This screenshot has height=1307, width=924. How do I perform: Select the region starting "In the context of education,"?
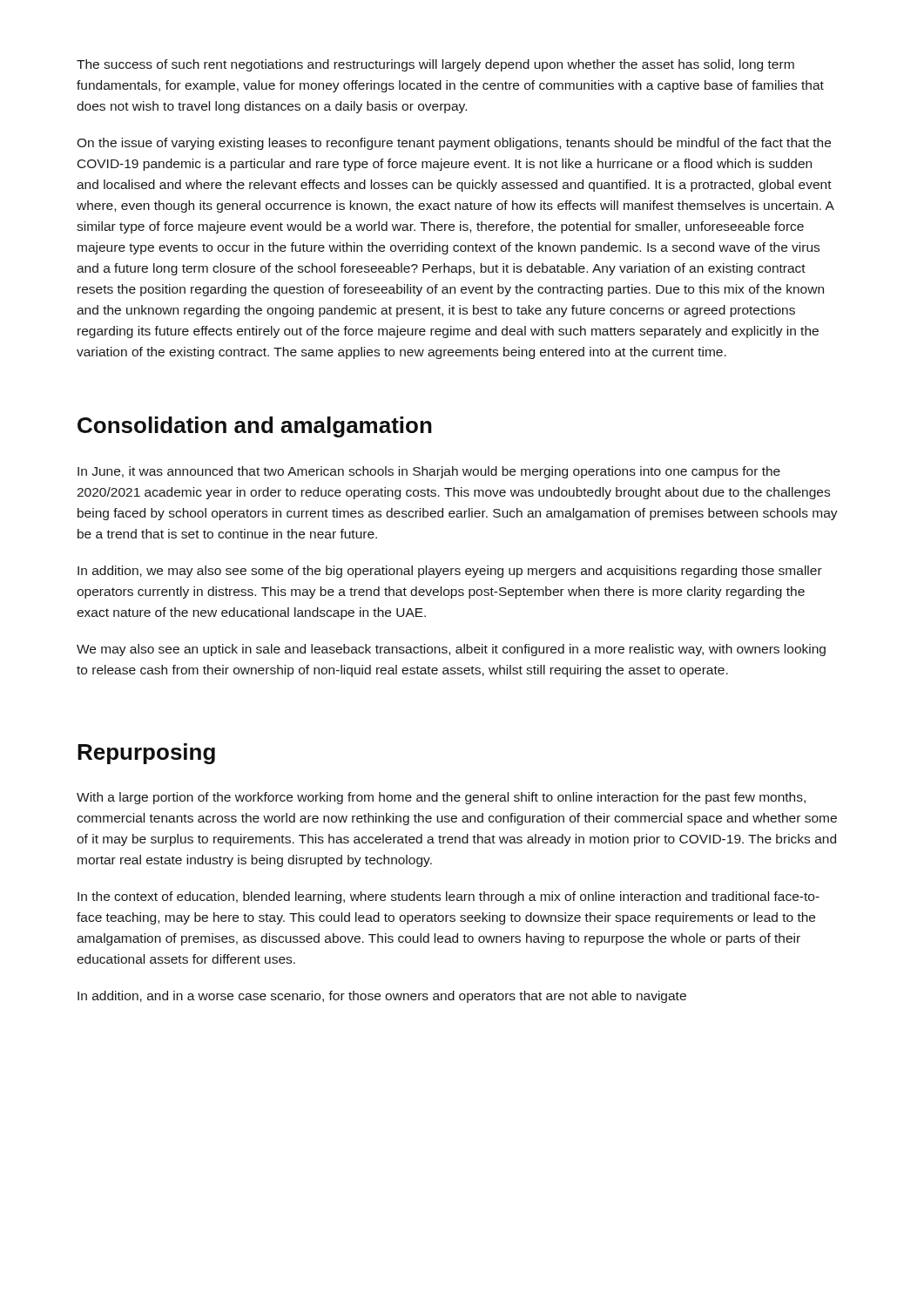click(458, 928)
